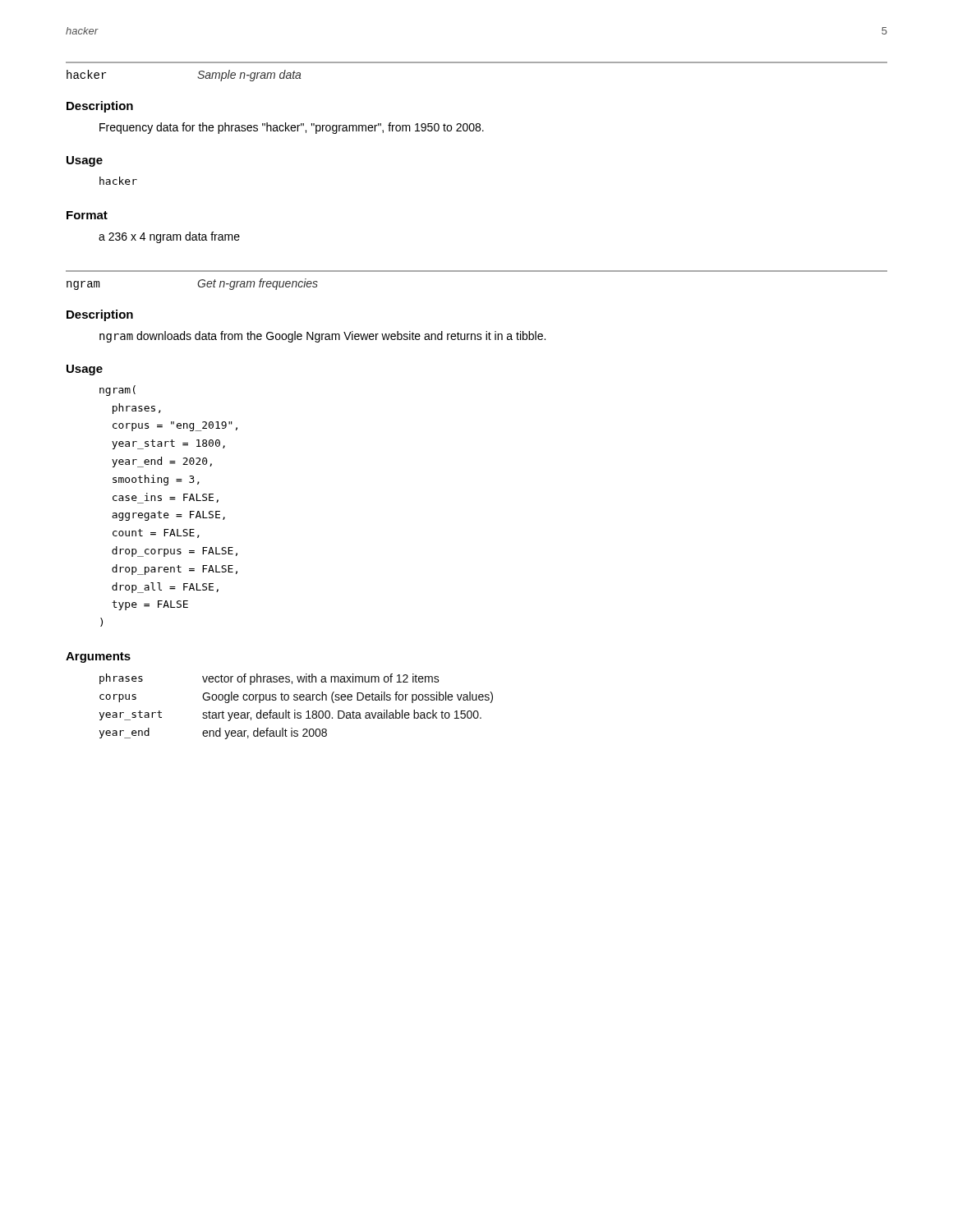
Task: Locate the text block that reads "a 236 x 4 ngram data"
Action: 169,236
